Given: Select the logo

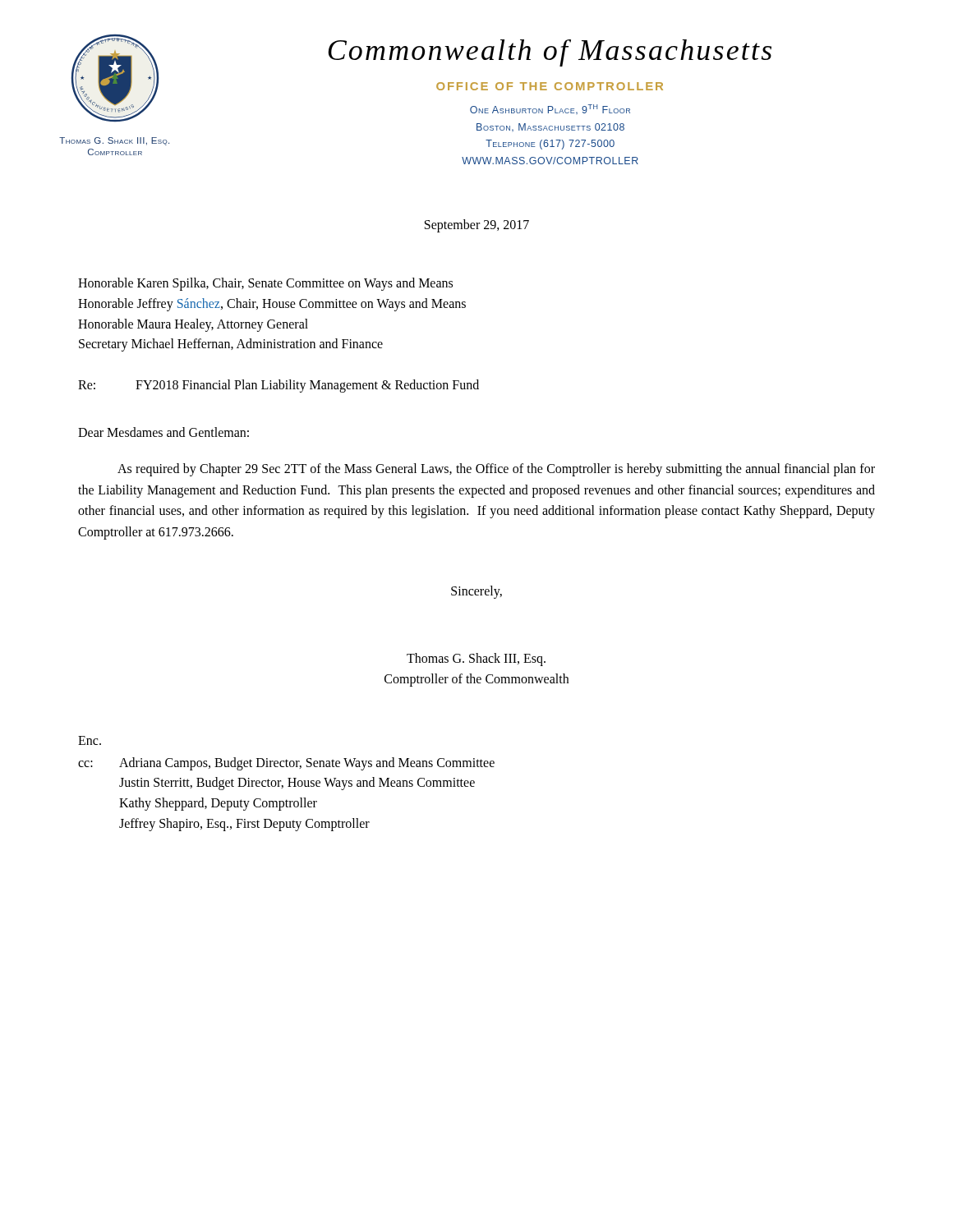Looking at the screenshot, I should (x=115, y=80).
